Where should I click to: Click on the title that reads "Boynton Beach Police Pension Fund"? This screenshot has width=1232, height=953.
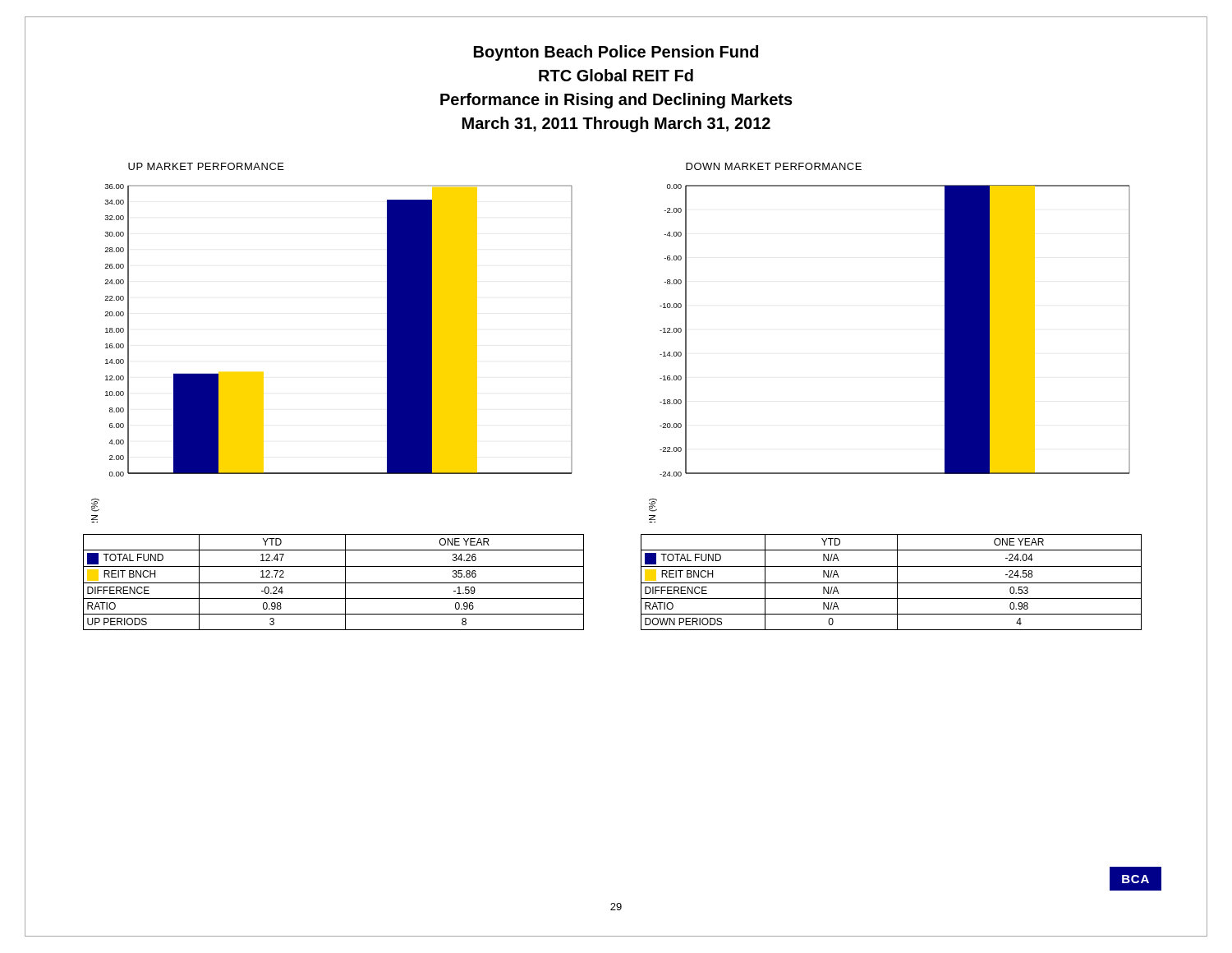coord(616,87)
